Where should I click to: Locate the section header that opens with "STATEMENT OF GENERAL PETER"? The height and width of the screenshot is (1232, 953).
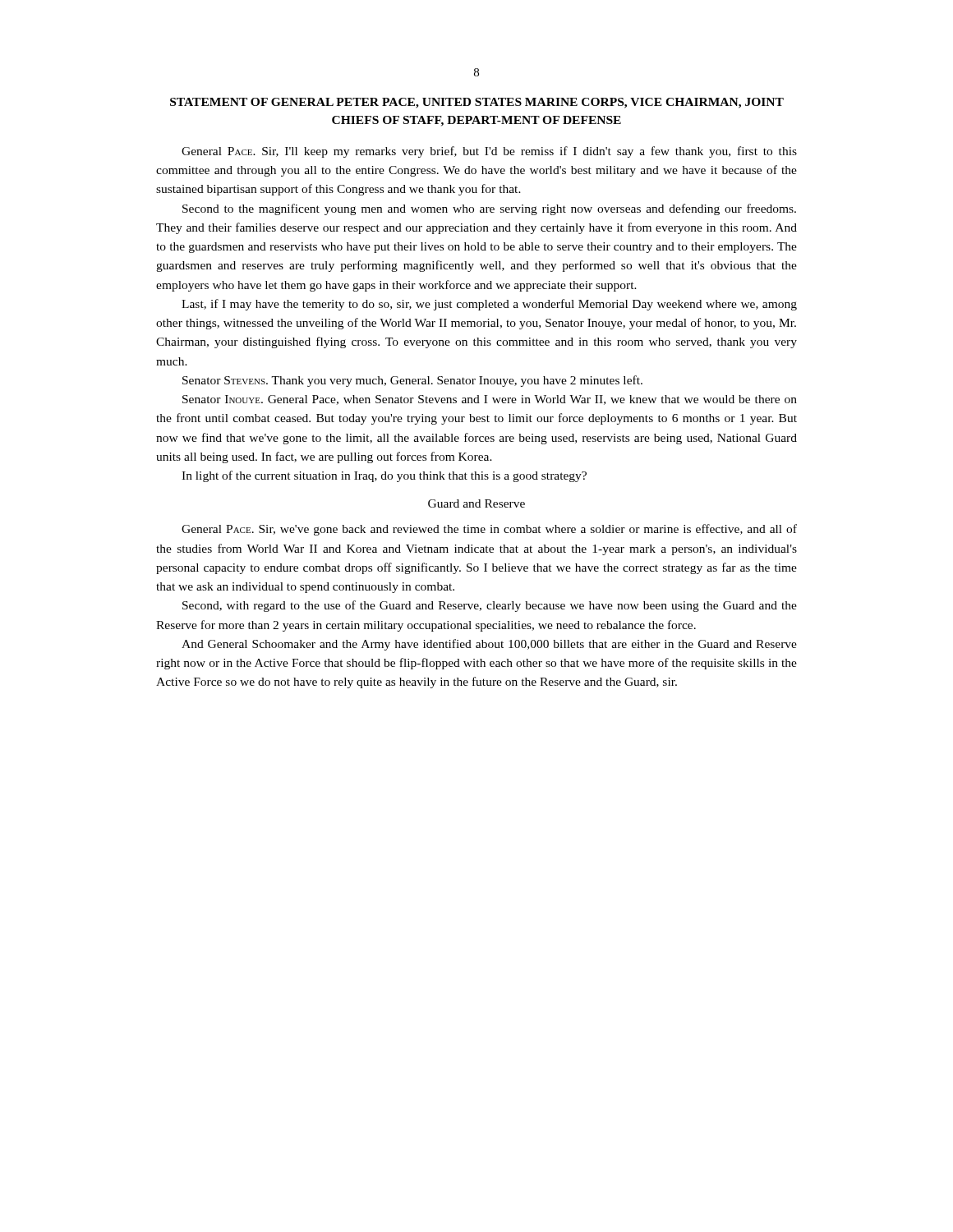tap(476, 111)
